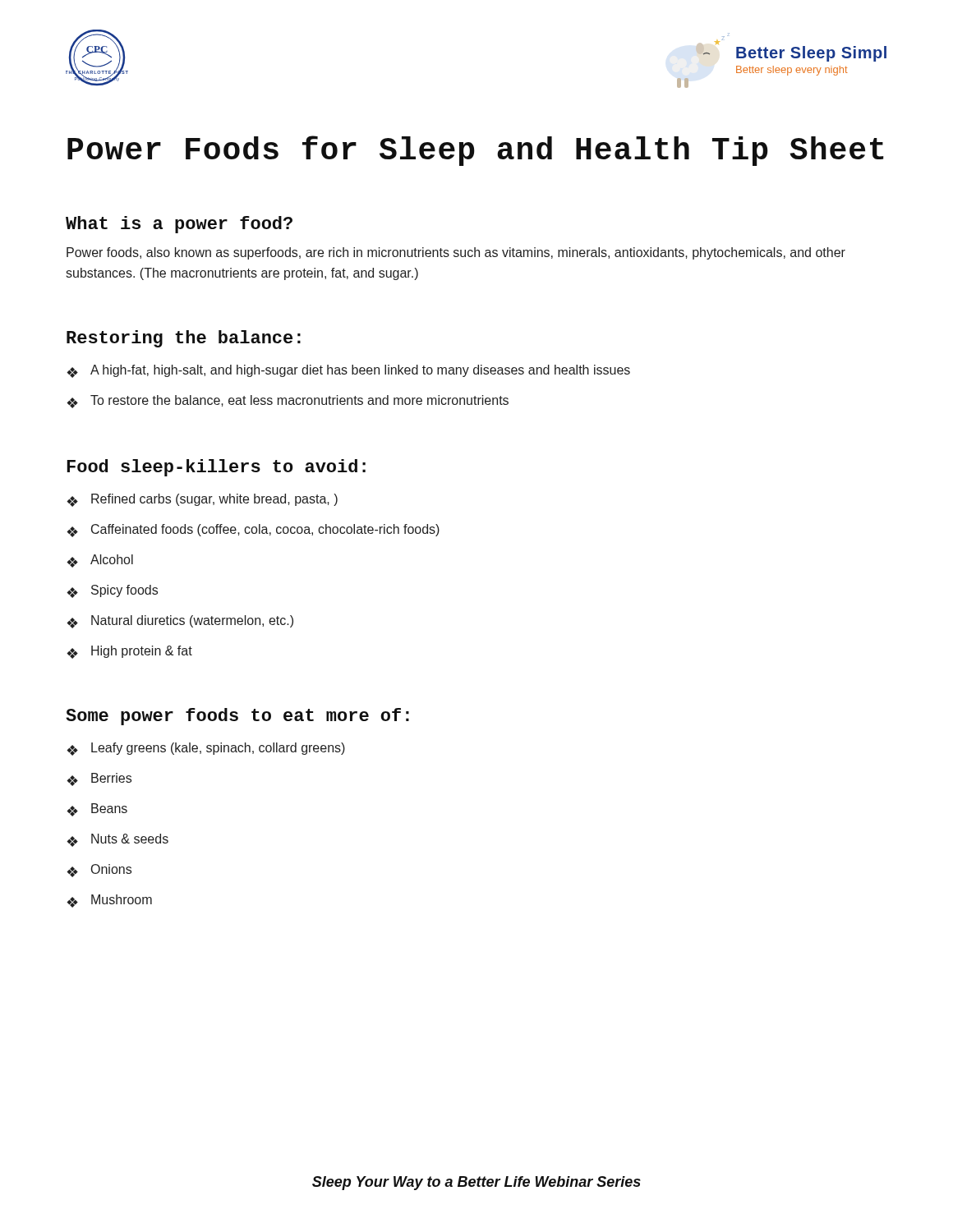
Task: Click where it says "❖ Spicy foods"
Action: 112,592
